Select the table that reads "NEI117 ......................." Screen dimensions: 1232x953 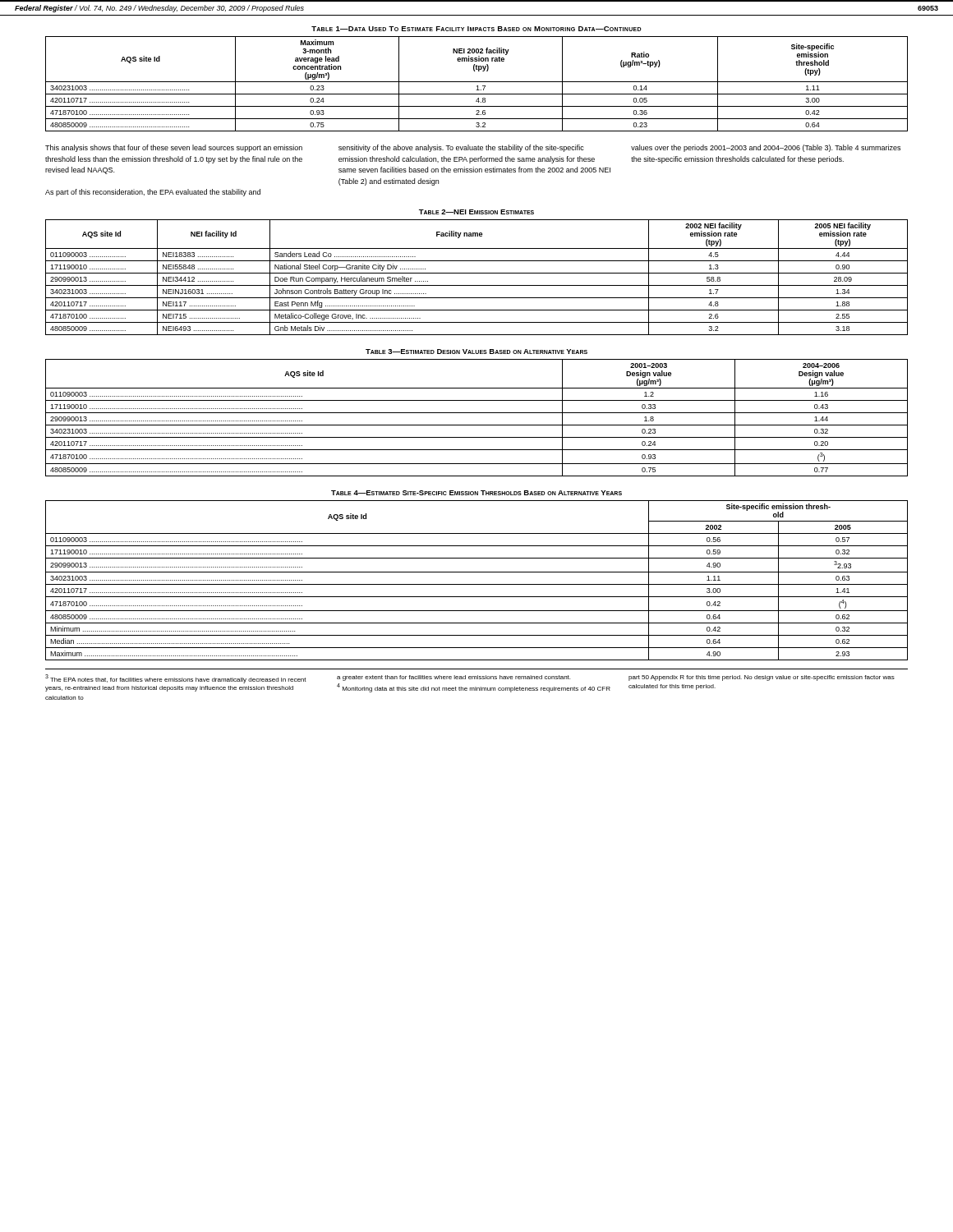(x=476, y=277)
